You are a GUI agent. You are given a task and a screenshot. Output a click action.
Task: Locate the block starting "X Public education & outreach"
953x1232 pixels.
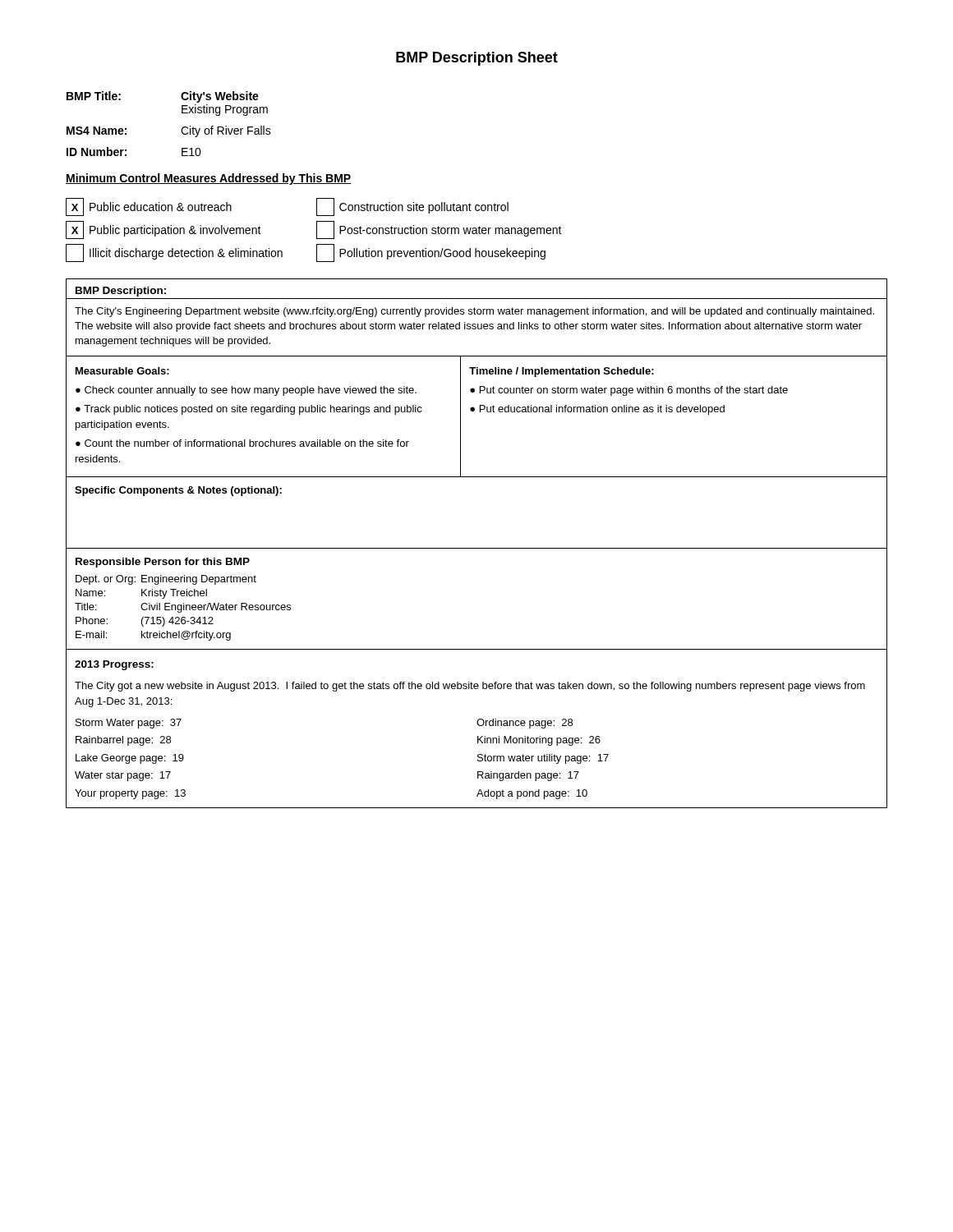149,207
